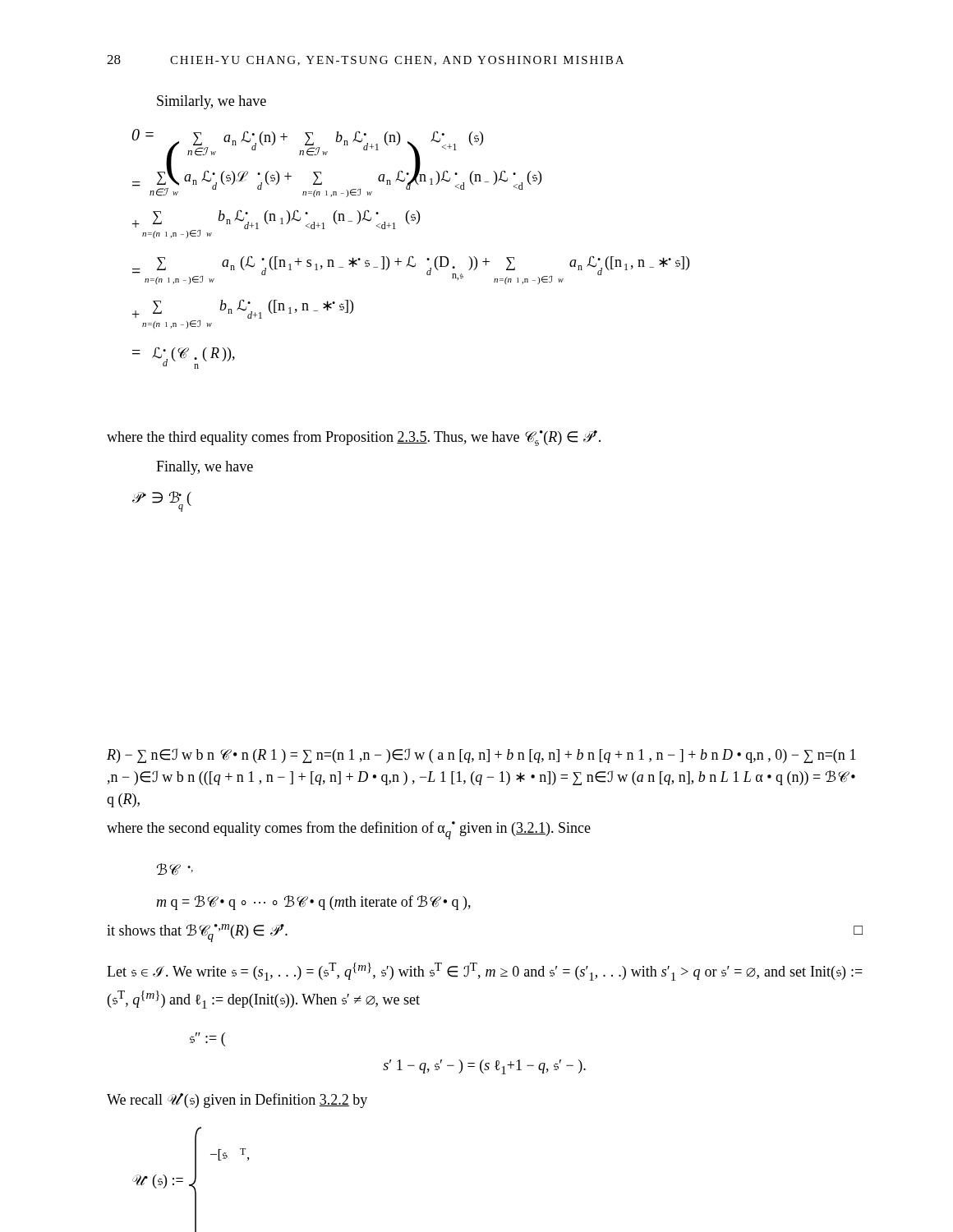Find the block on this page that starts "it shows that ℬ𝒞q•,m(R) ∈ 𝒫•."
953x1232 pixels.
click(191, 932)
